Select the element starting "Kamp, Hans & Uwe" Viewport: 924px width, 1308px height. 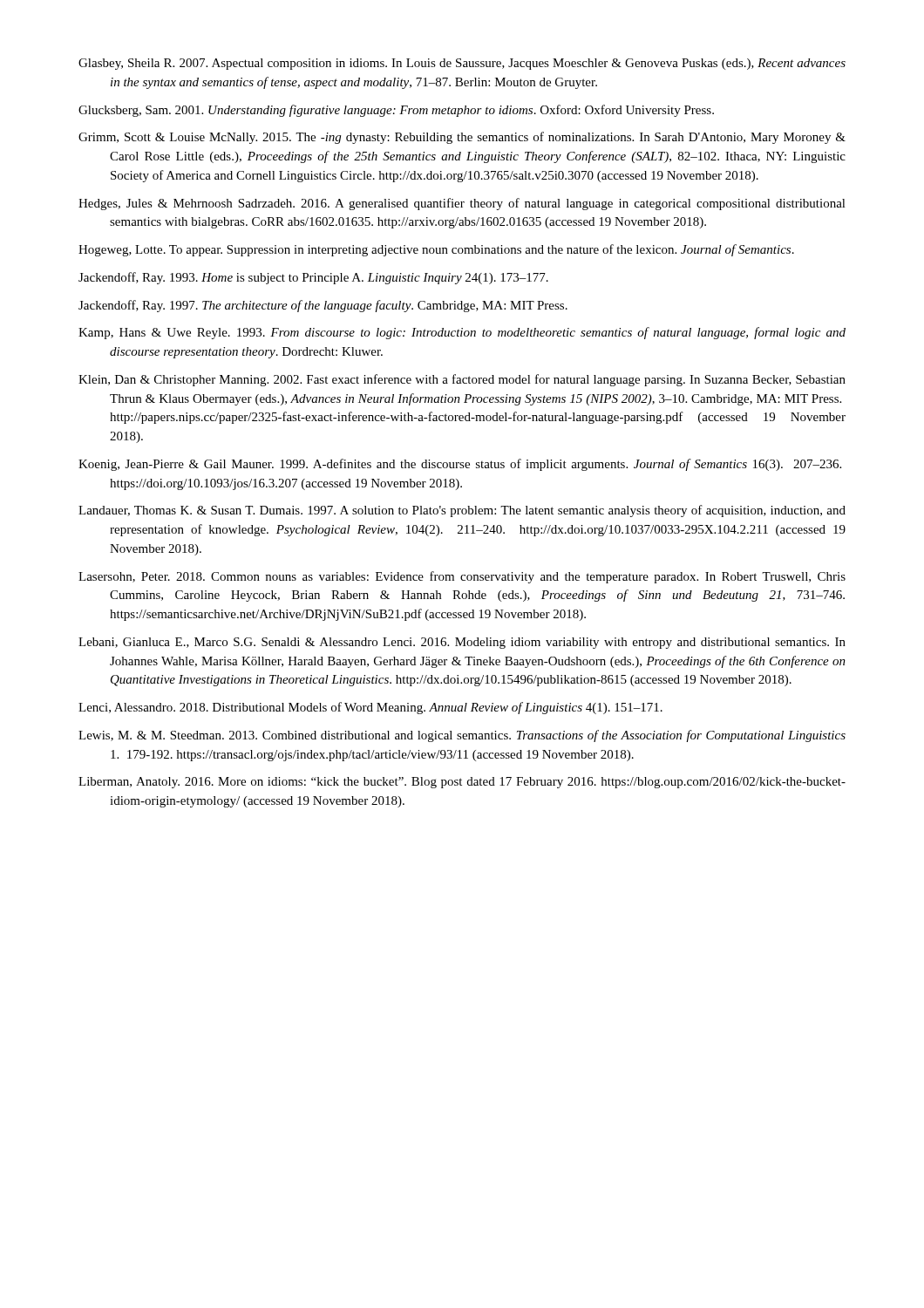click(x=462, y=342)
